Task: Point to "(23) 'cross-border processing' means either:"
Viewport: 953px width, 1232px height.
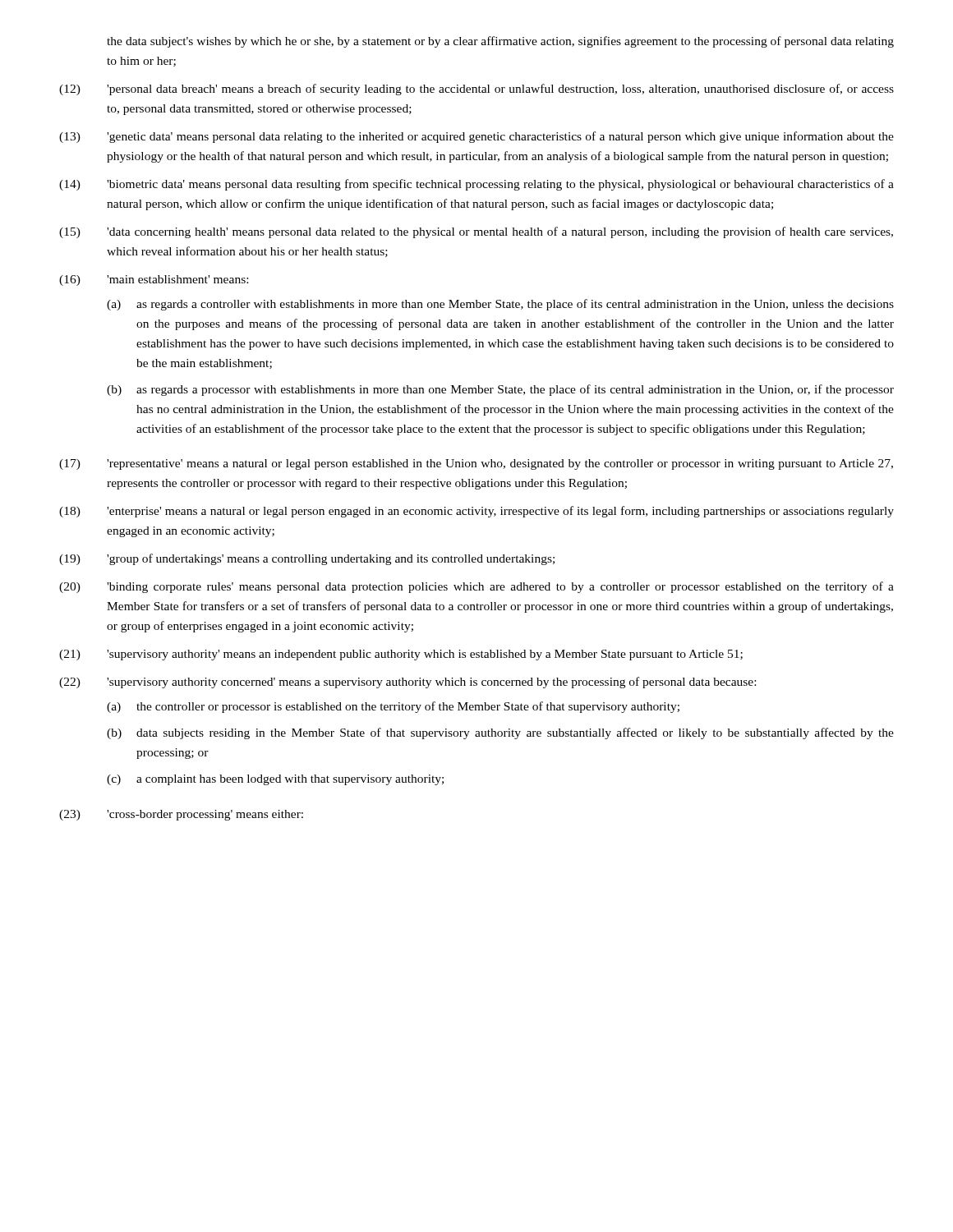Action: click(x=181, y=815)
